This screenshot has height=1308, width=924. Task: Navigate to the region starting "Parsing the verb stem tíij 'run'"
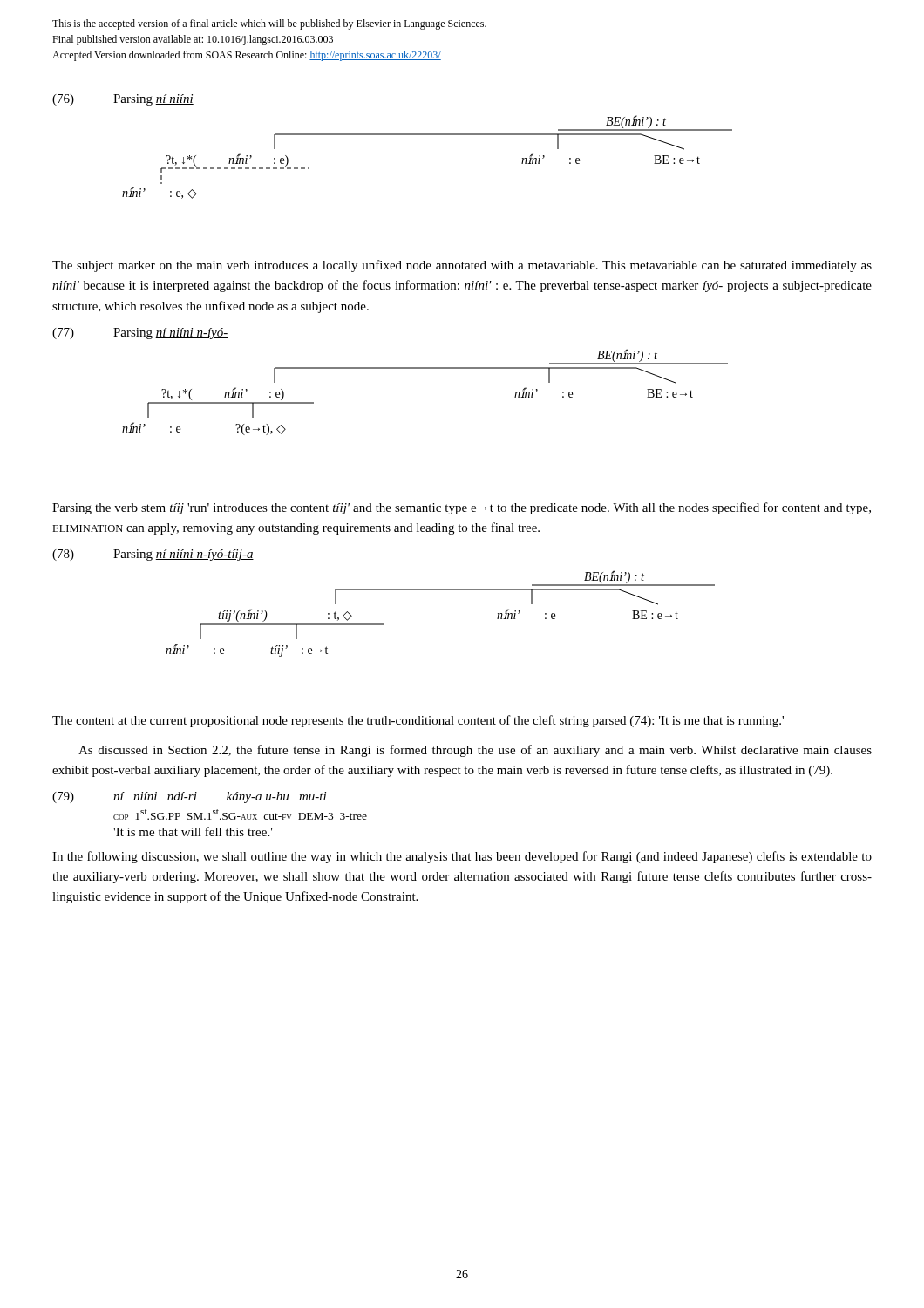click(462, 518)
